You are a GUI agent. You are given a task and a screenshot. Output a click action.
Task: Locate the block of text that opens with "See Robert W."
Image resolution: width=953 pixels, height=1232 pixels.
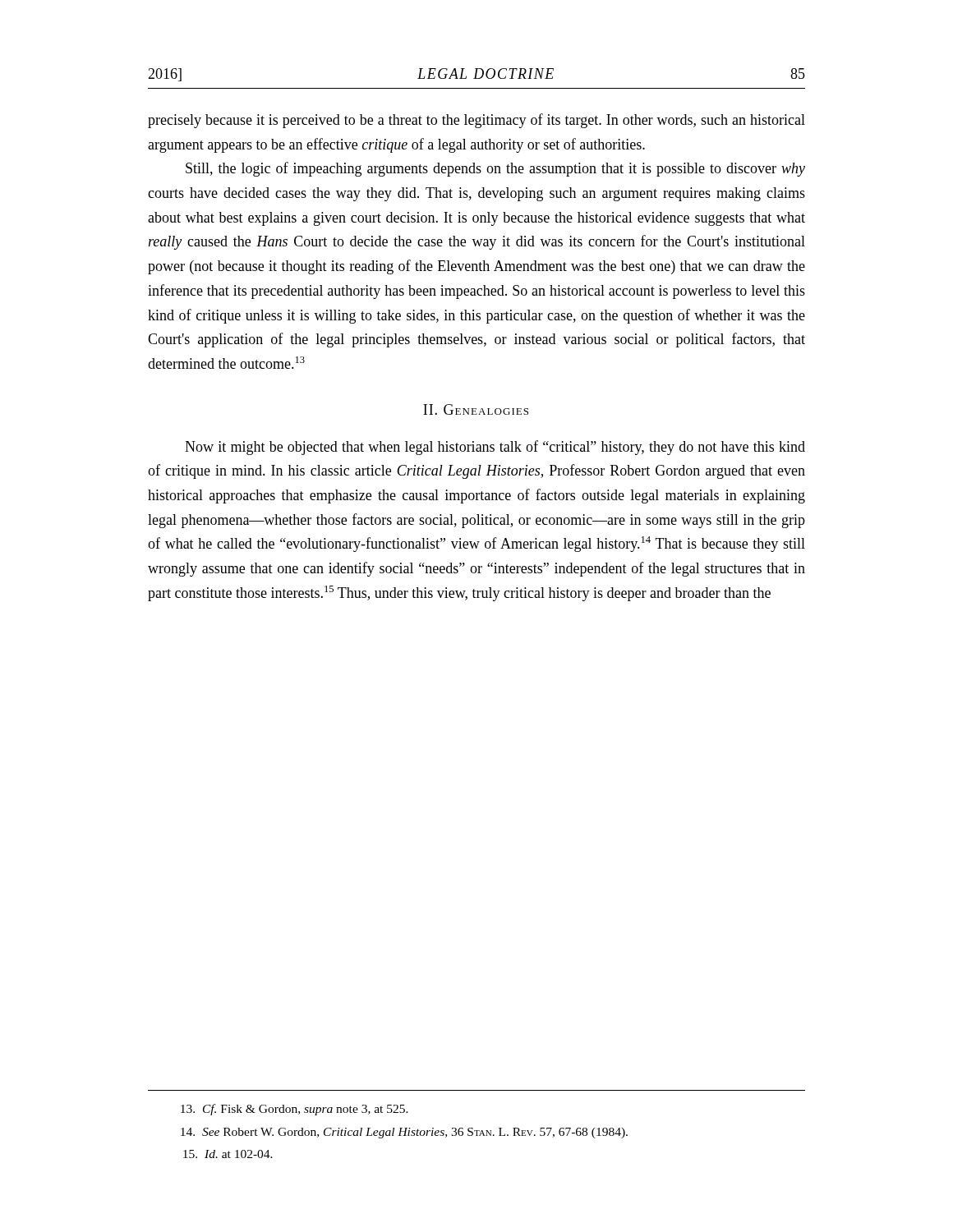click(404, 1131)
